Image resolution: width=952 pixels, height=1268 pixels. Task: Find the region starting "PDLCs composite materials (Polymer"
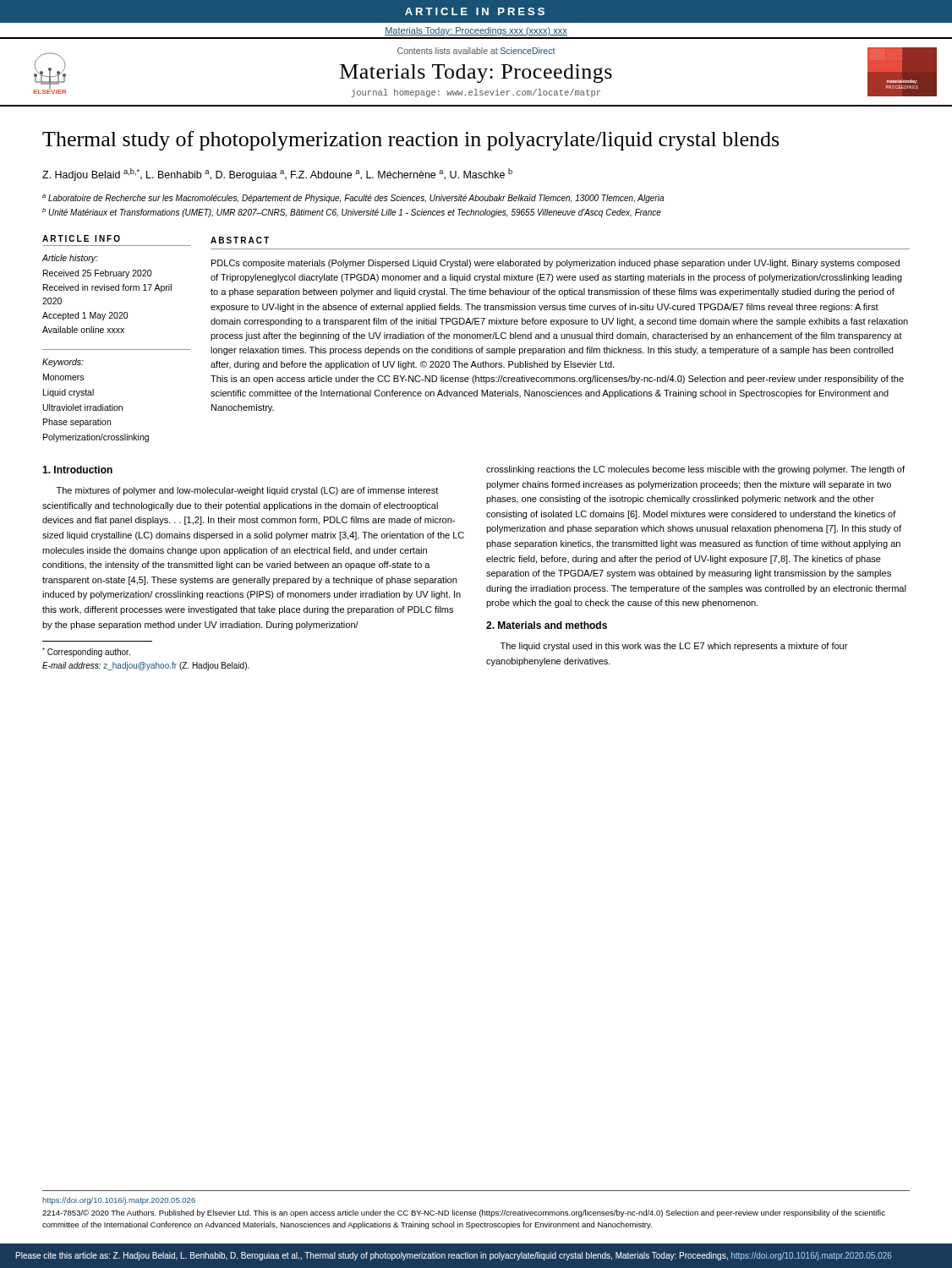point(559,335)
